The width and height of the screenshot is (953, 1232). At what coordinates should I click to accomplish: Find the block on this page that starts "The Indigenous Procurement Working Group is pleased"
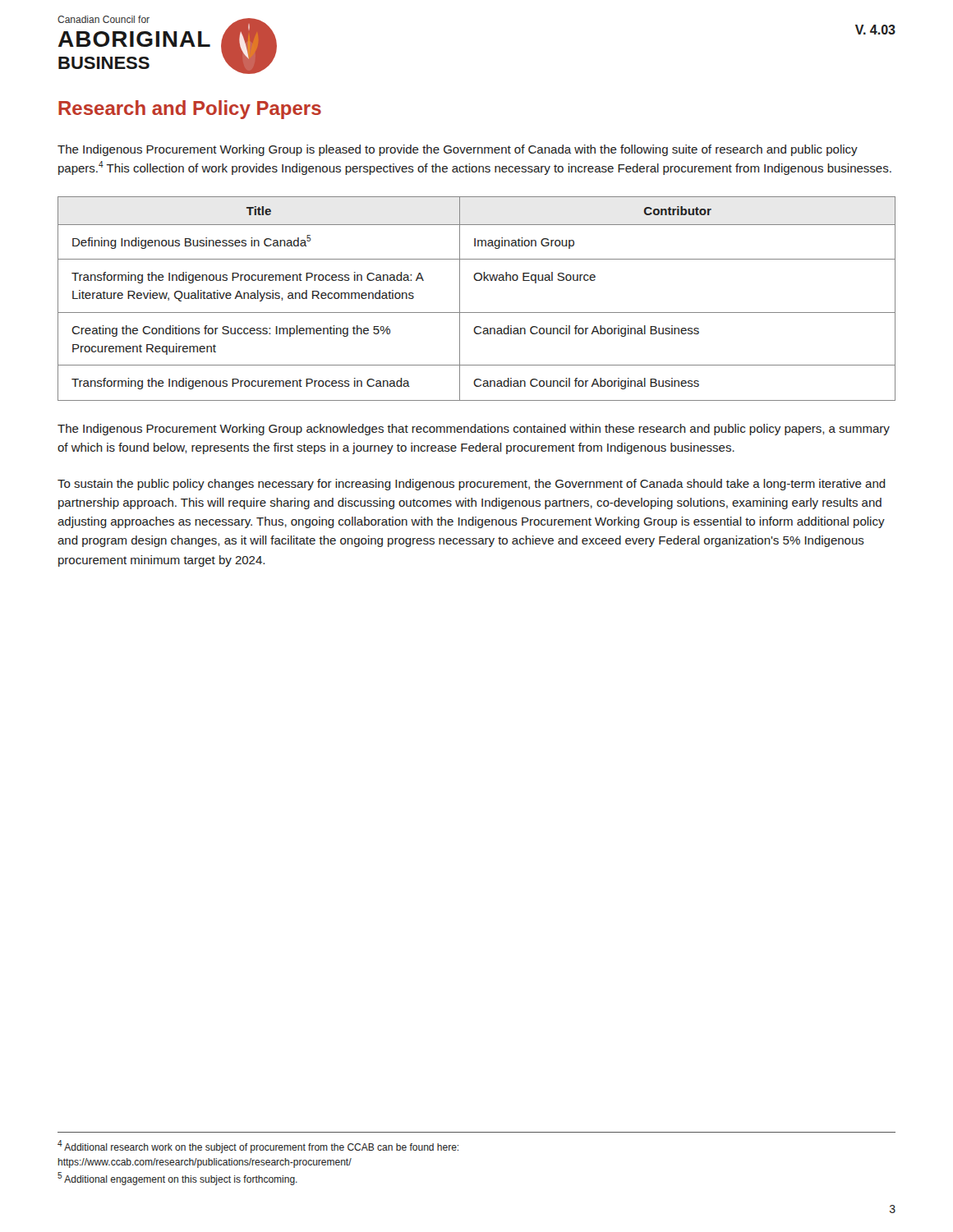tap(475, 159)
